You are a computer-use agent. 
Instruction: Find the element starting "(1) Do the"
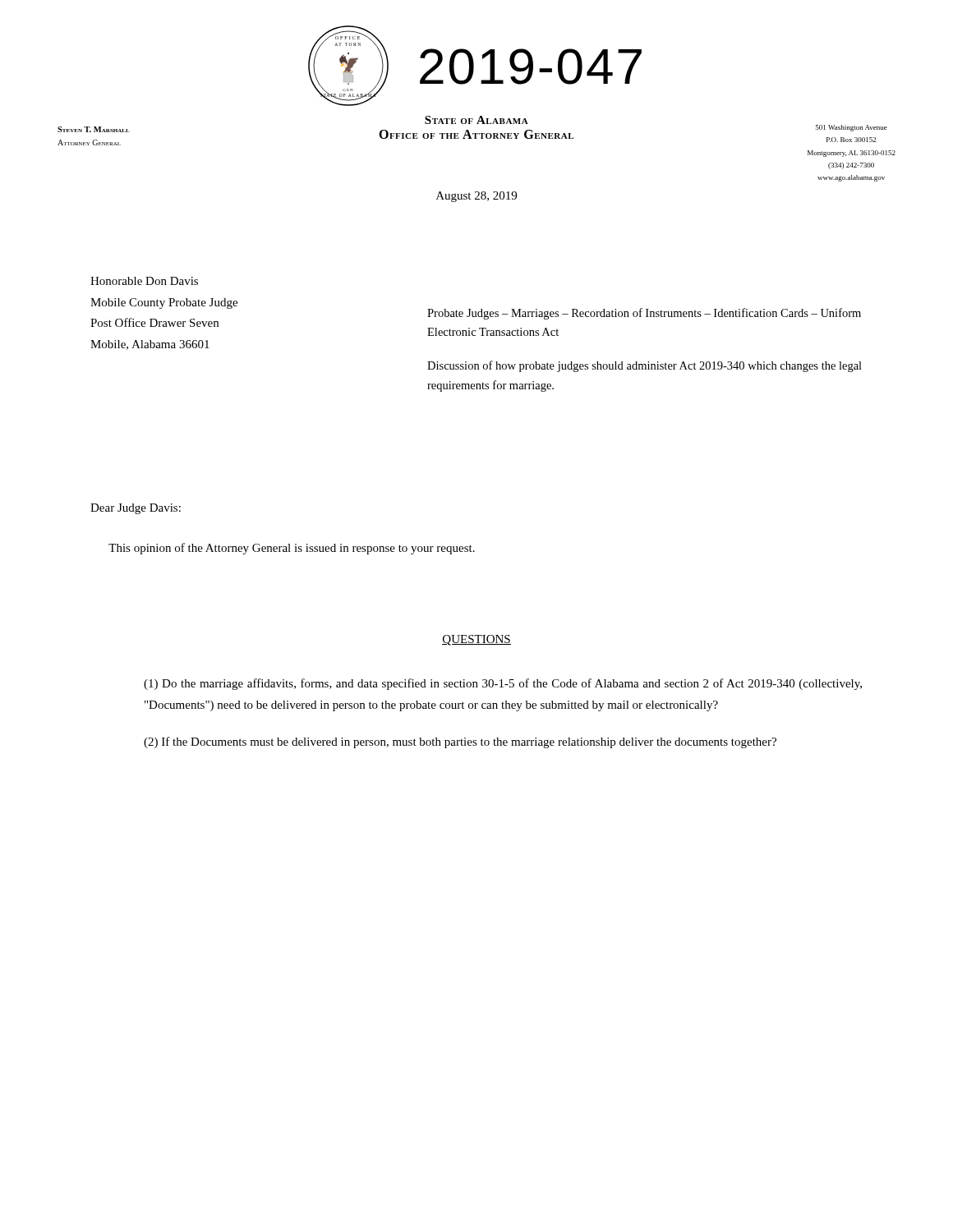[x=503, y=713]
